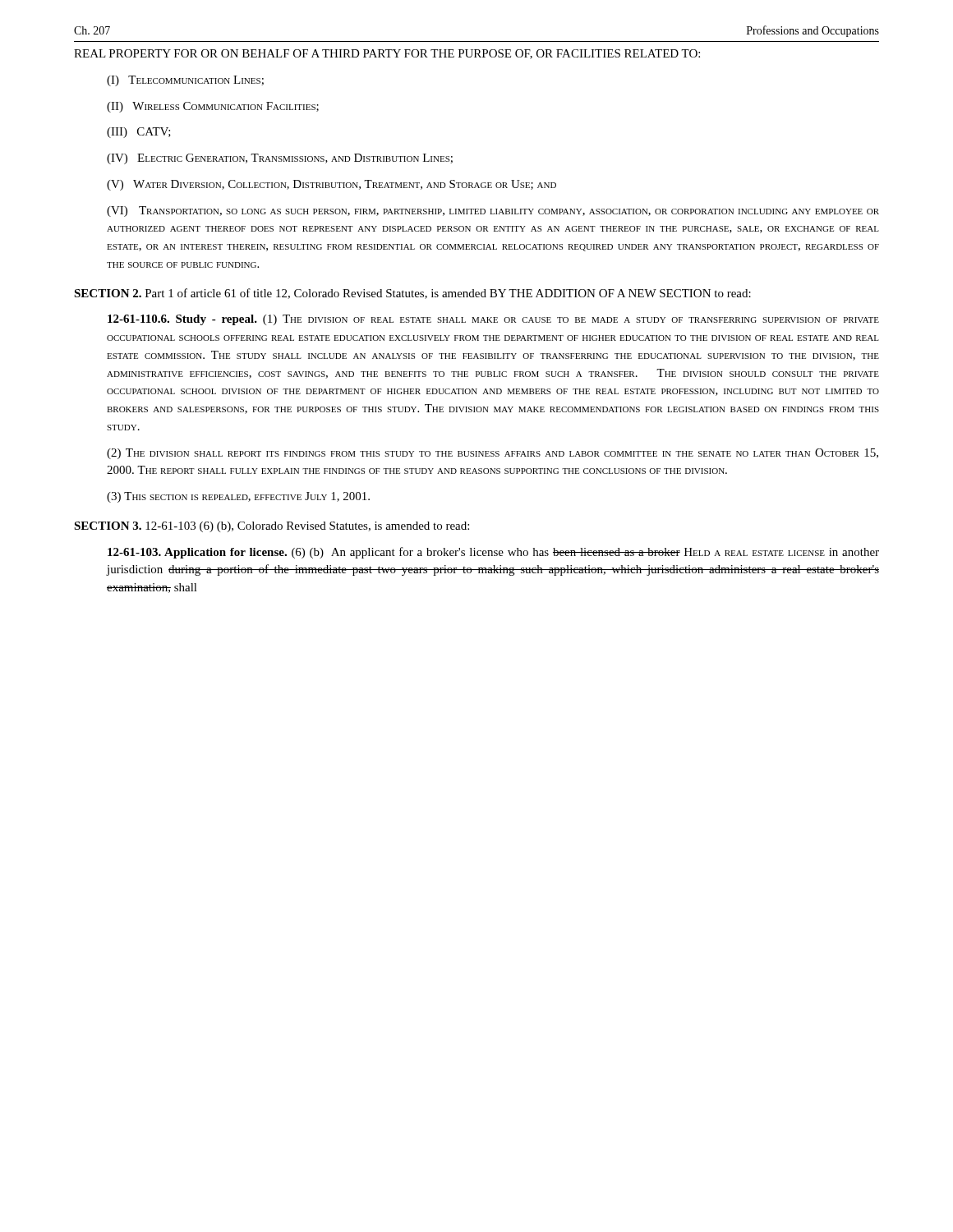The width and height of the screenshot is (953, 1232).
Task: Locate the block of text that opens with "(IV) Electric Generation, Transmissions, and Distribution"
Action: coord(280,159)
